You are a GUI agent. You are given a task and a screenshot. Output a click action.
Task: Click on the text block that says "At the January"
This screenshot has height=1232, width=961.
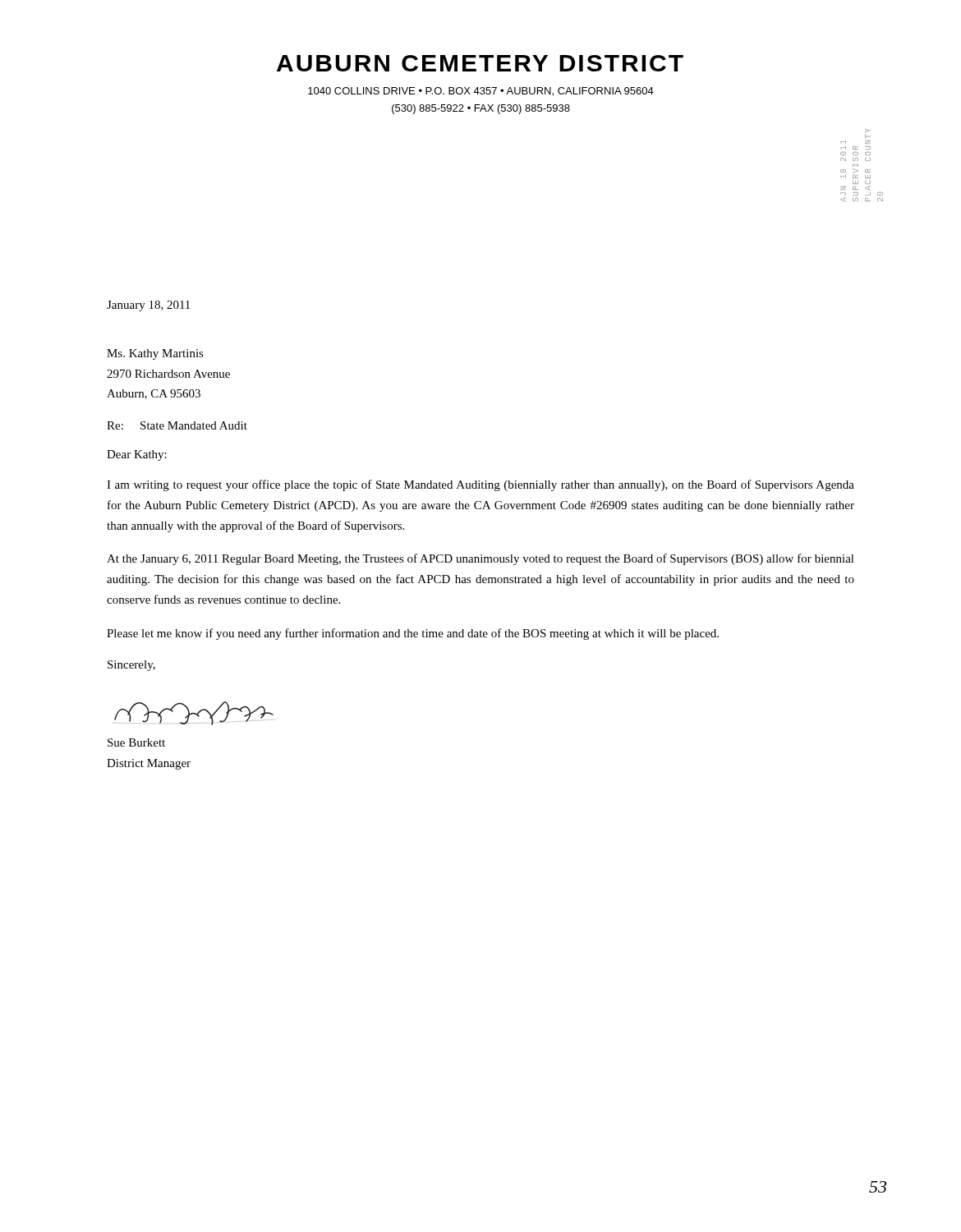click(x=480, y=579)
